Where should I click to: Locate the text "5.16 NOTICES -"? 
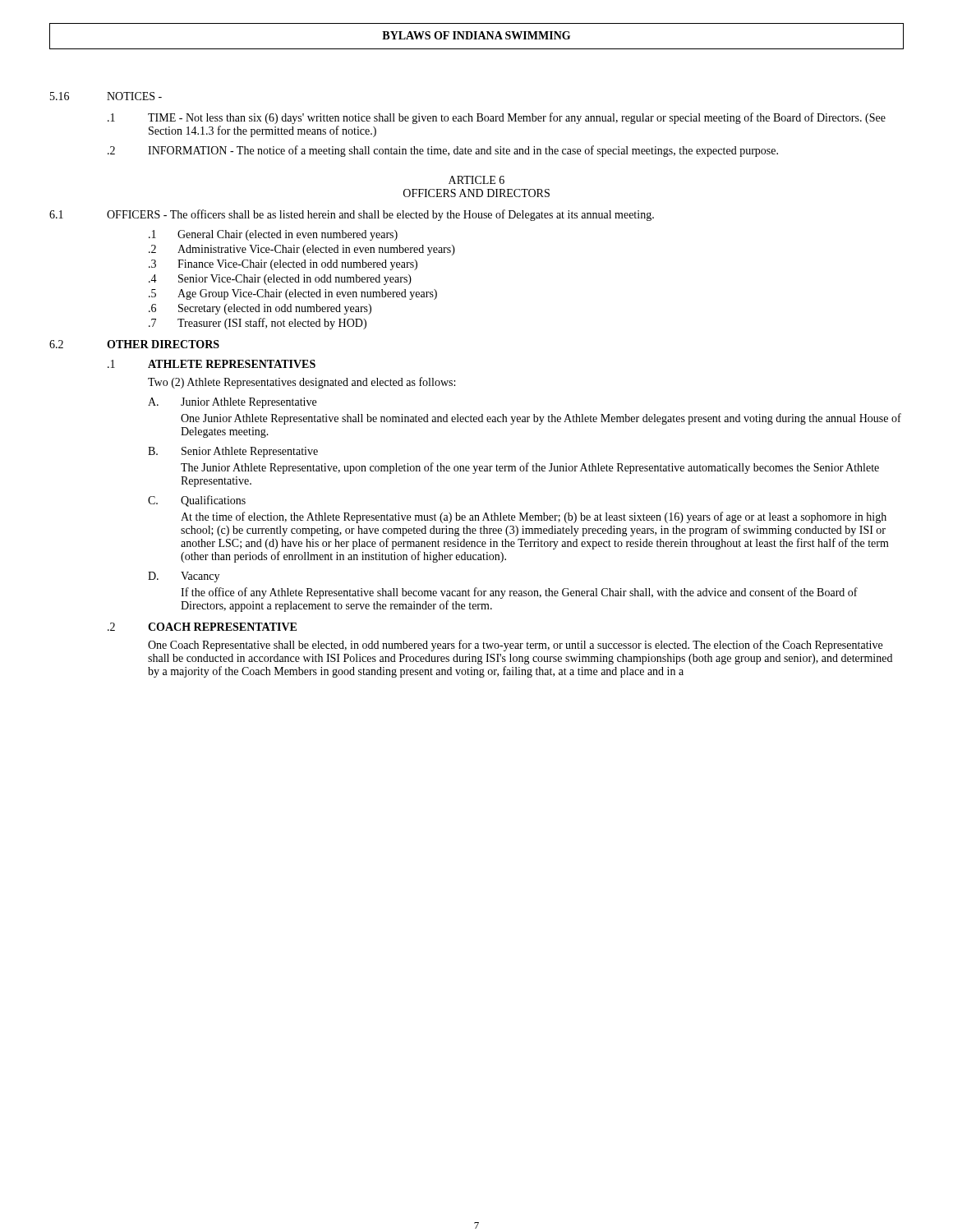click(x=106, y=97)
